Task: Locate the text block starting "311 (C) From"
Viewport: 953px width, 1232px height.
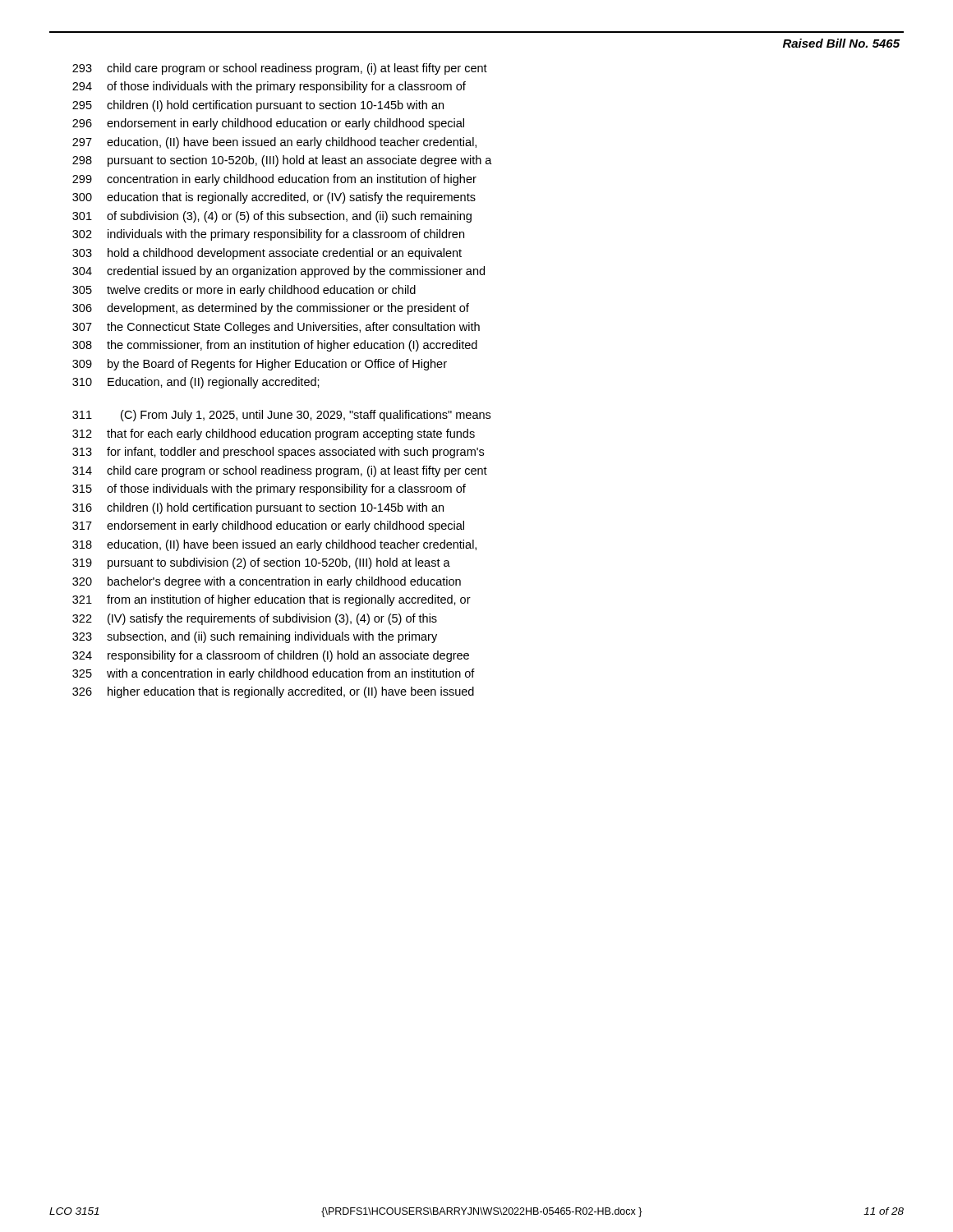Action: pyautogui.click(x=476, y=554)
